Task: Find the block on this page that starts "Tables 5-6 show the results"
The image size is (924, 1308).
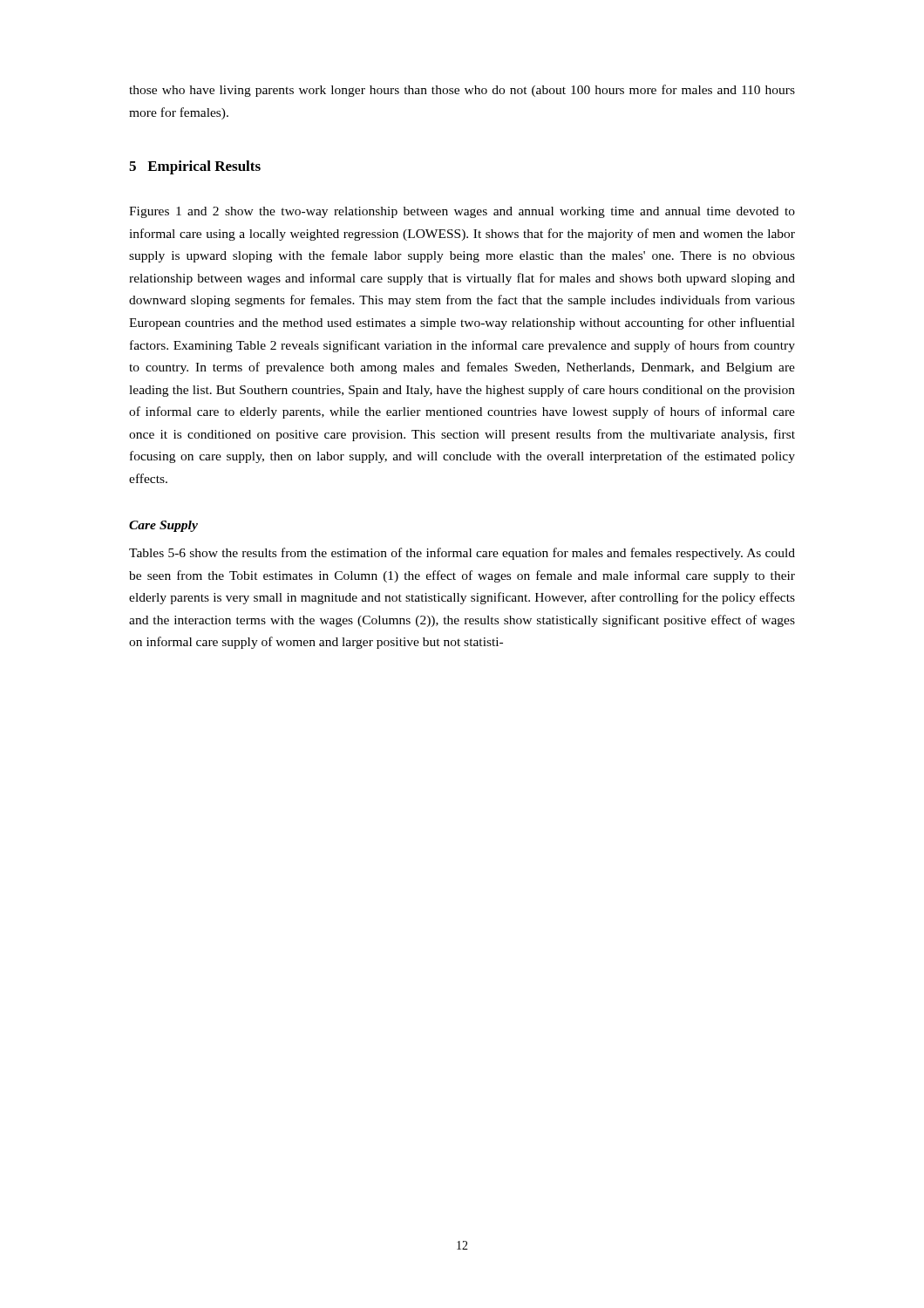Action: pyautogui.click(x=462, y=597)
